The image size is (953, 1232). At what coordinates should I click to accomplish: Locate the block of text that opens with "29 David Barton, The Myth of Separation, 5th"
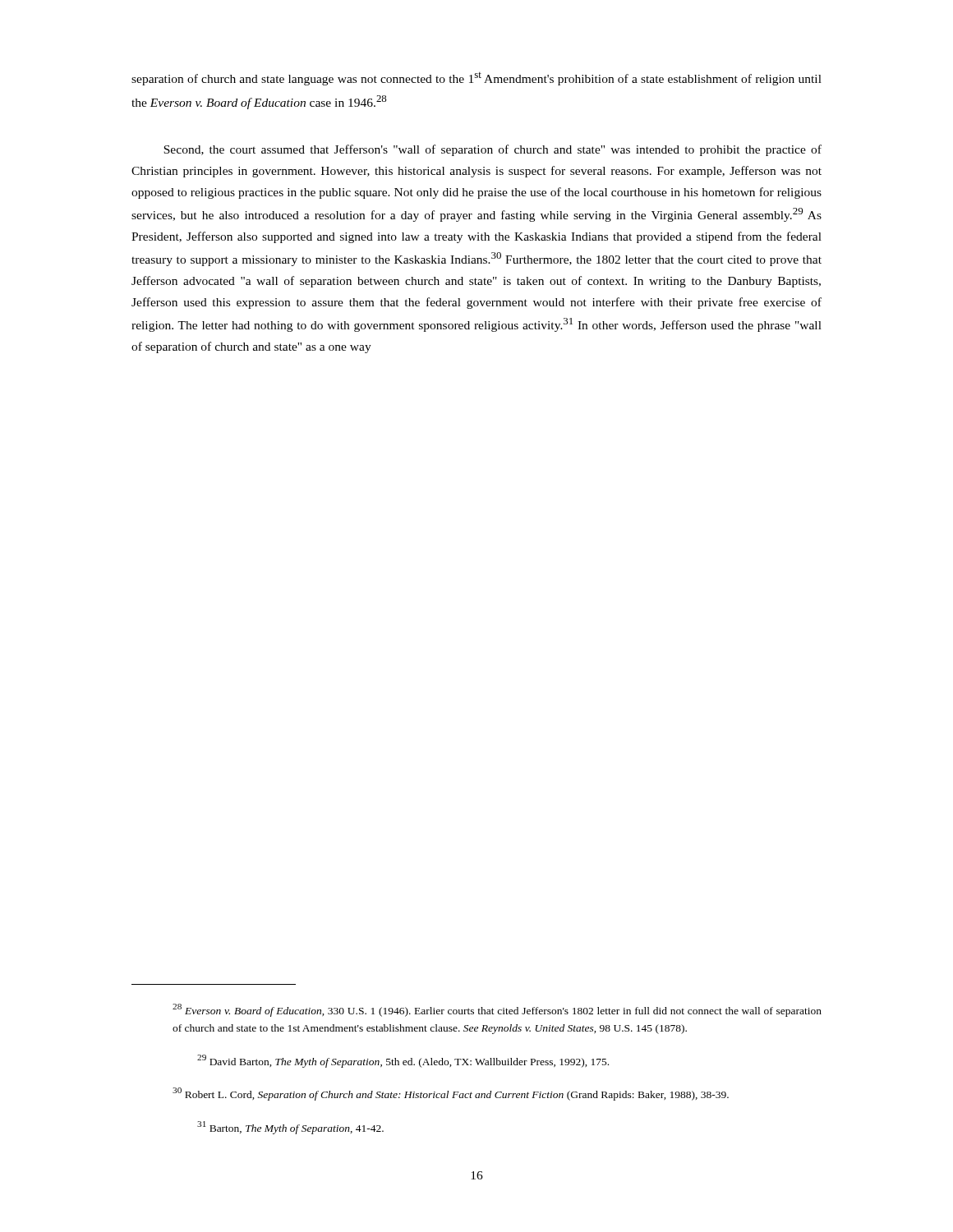pyautogui.click(x=403, y=1060)
